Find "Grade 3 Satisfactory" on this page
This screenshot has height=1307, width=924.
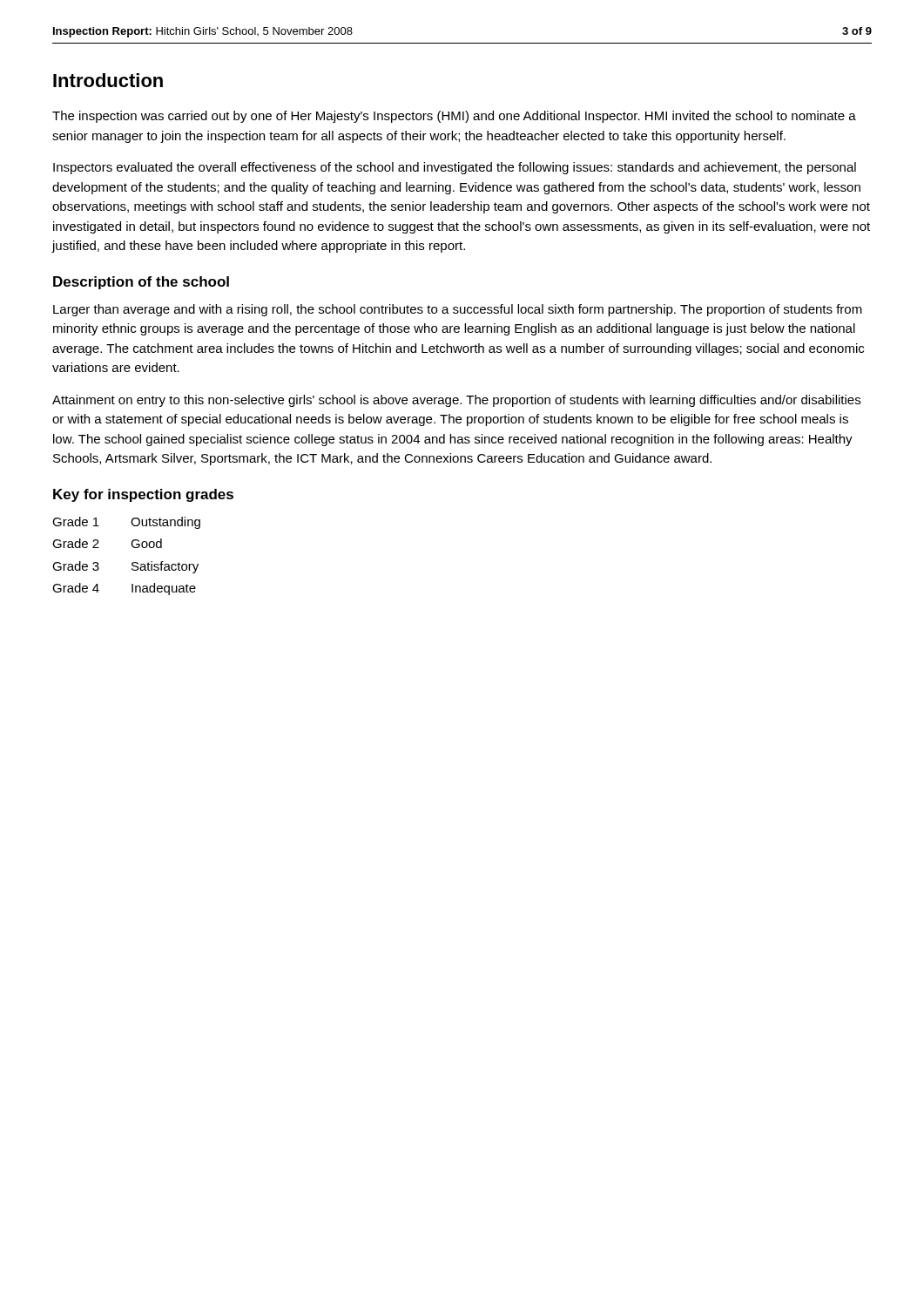click(x=72, y=567)
